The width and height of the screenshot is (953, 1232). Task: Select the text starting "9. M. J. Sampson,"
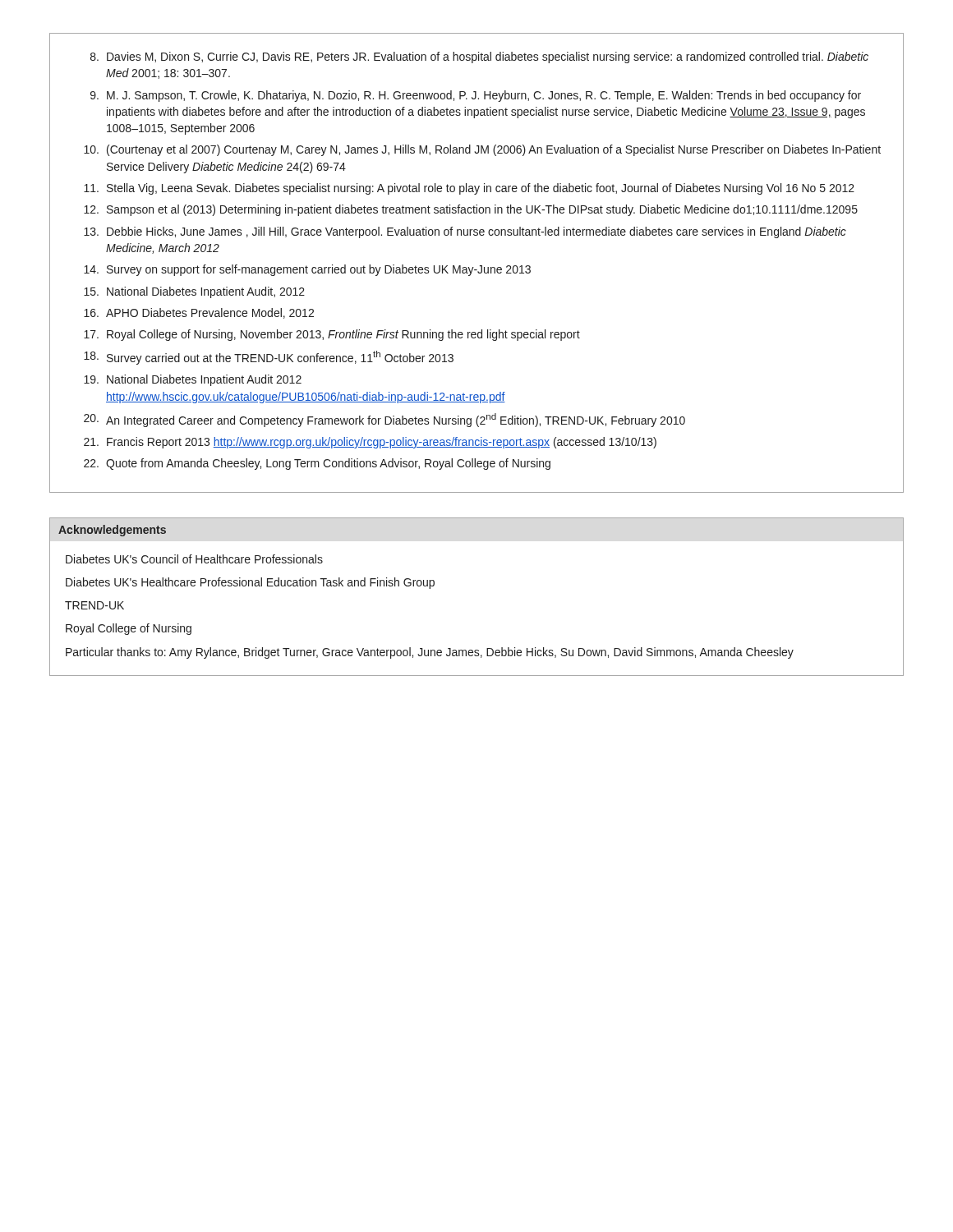point(476,112)
